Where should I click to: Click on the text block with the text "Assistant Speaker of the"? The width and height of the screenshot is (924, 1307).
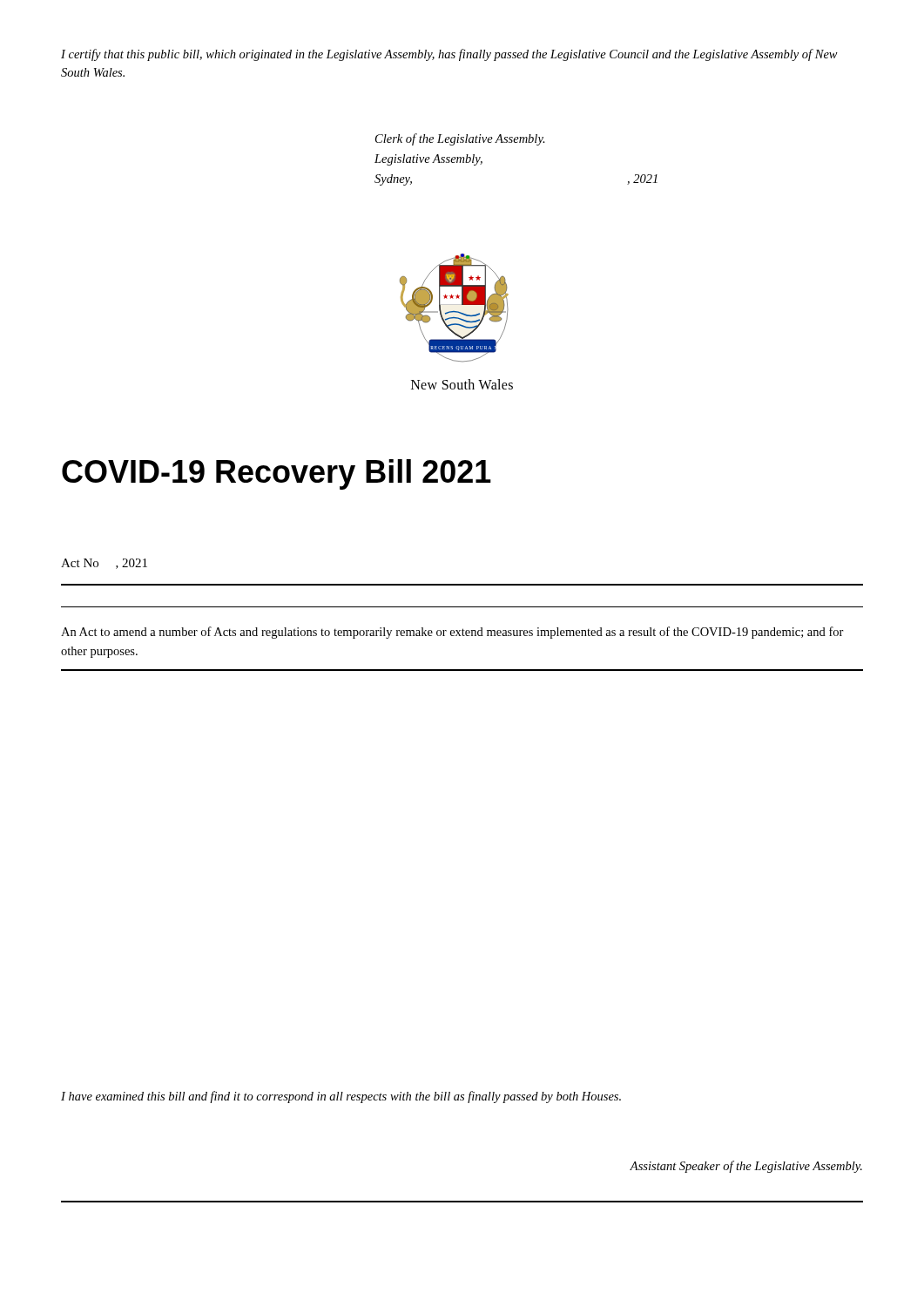(747, 1166)
